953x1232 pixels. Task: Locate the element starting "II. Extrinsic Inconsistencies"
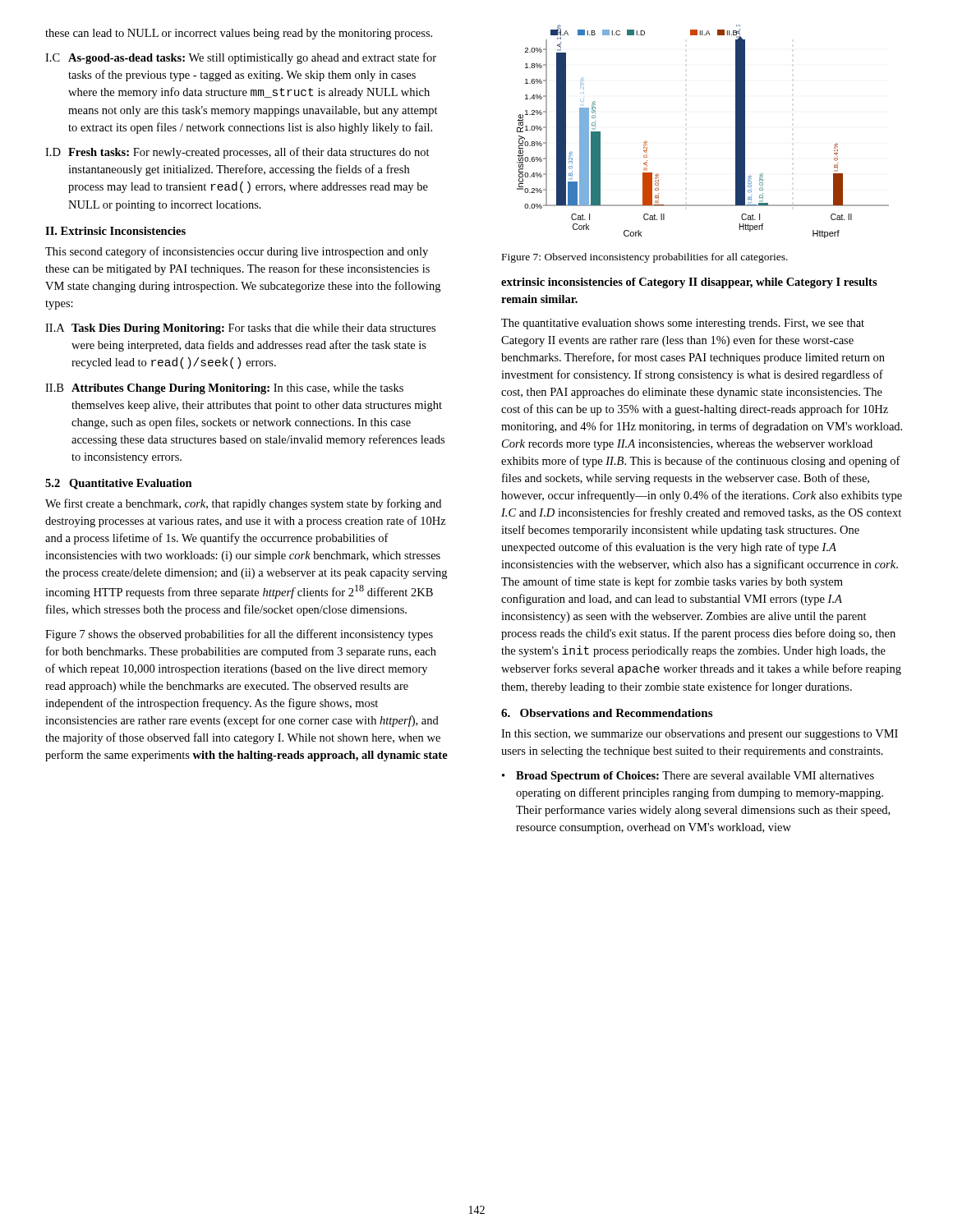point(116,231)
